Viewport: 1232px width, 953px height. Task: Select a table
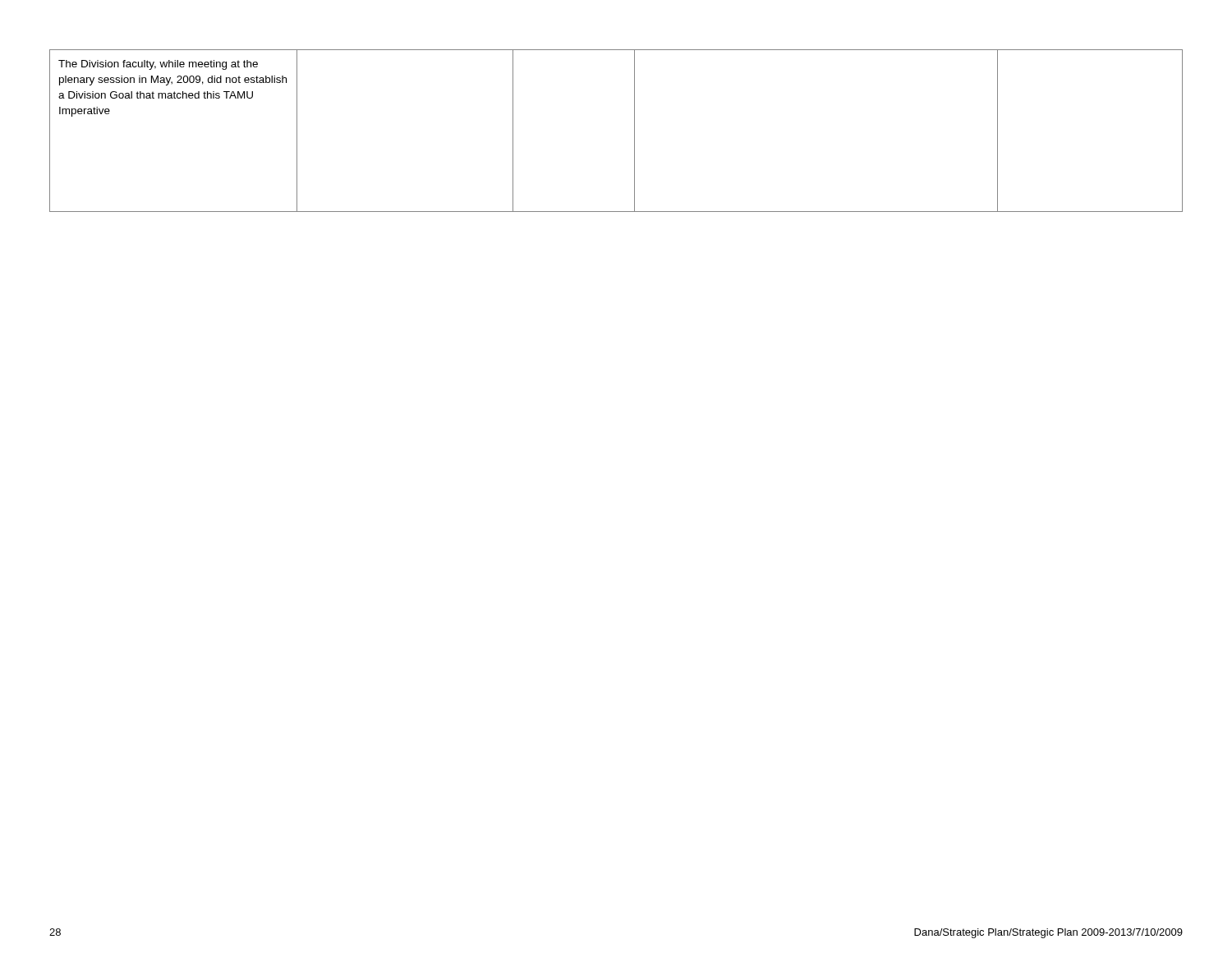coord(616,131)
